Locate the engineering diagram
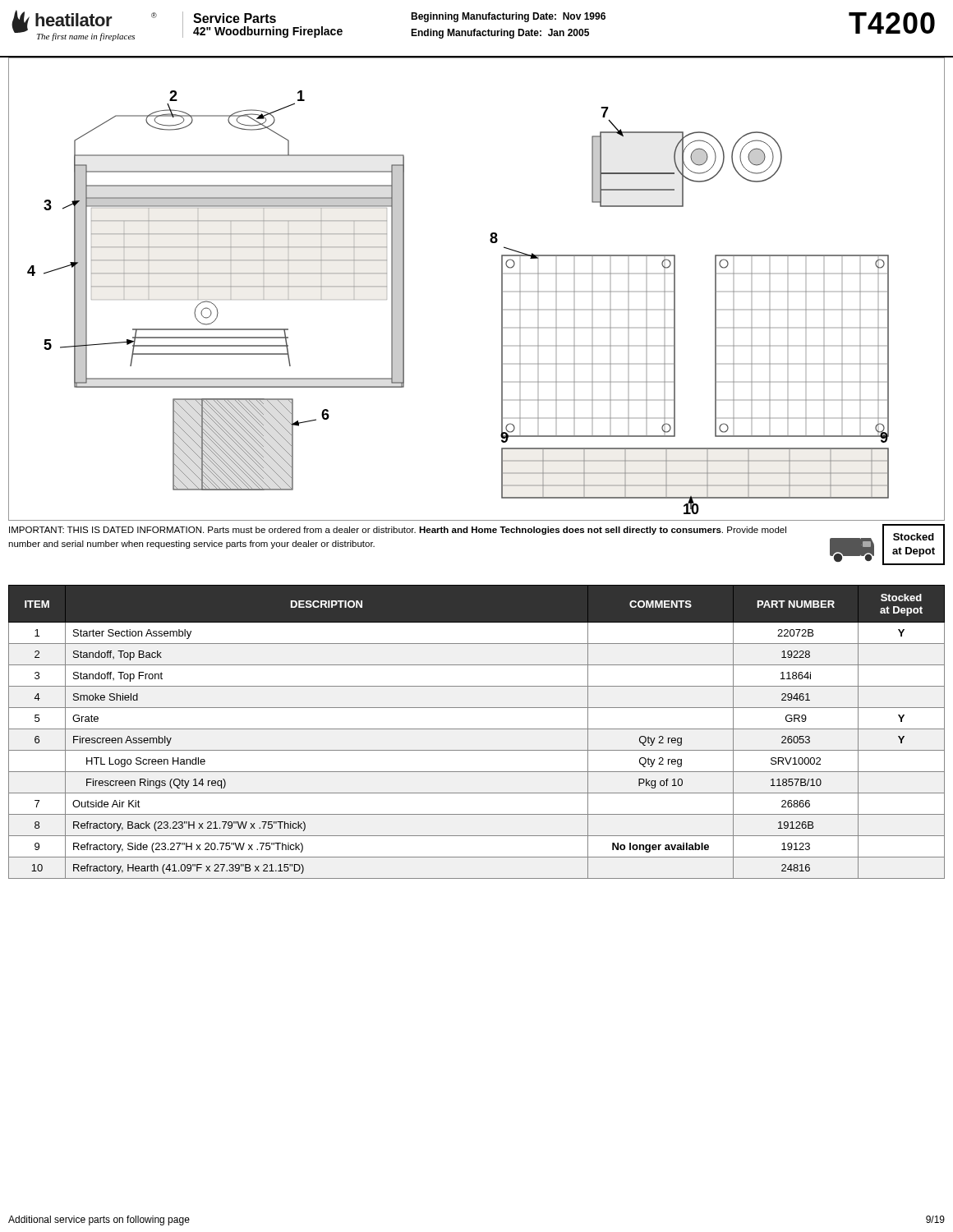This screenshot has width=953, height=1232. point(476,289)
